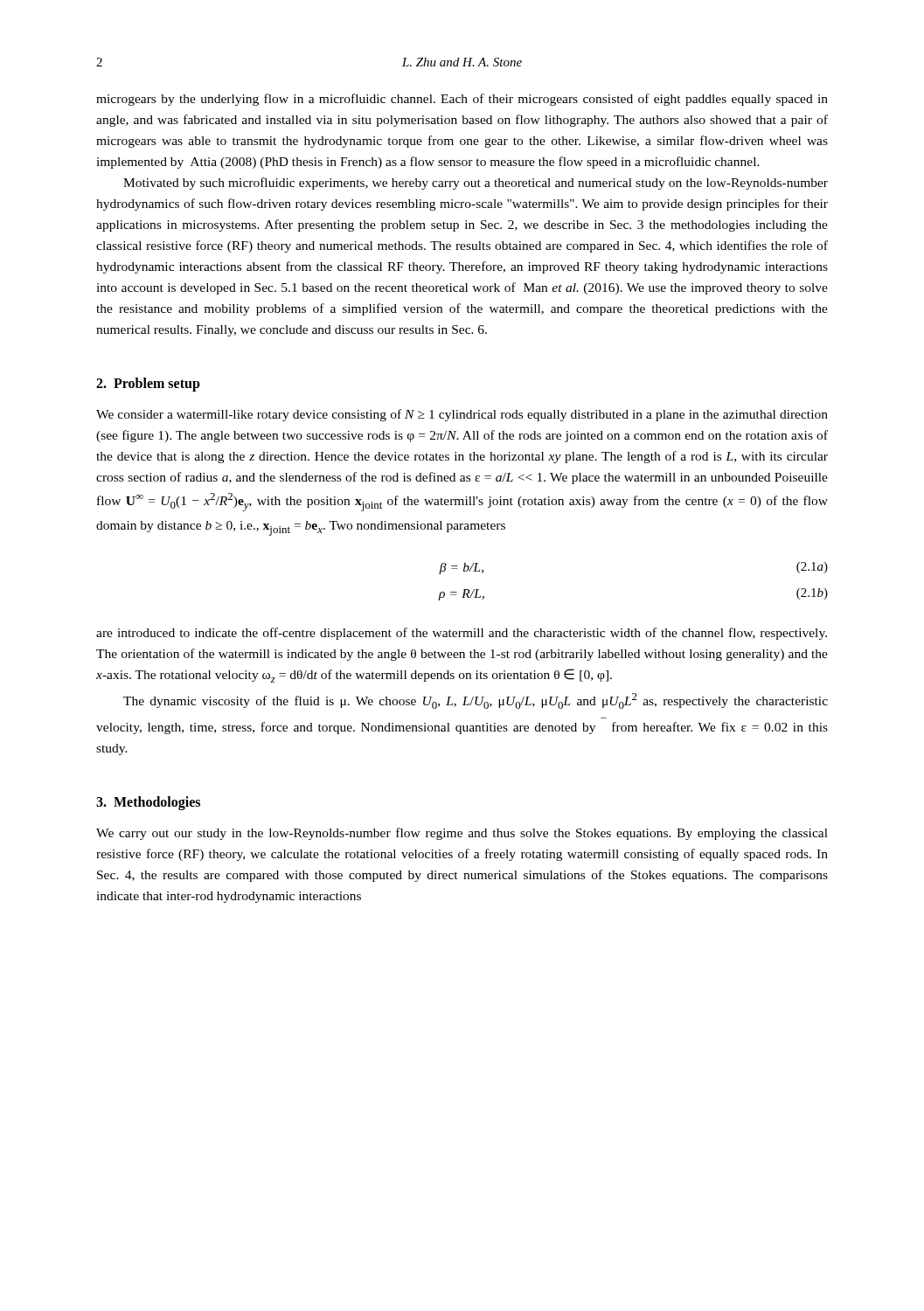Image resolution: width=924 pixels, height=1311 pixels.
Task: Locate the region starting "3. Methodologies"
Action: (148, 802)
